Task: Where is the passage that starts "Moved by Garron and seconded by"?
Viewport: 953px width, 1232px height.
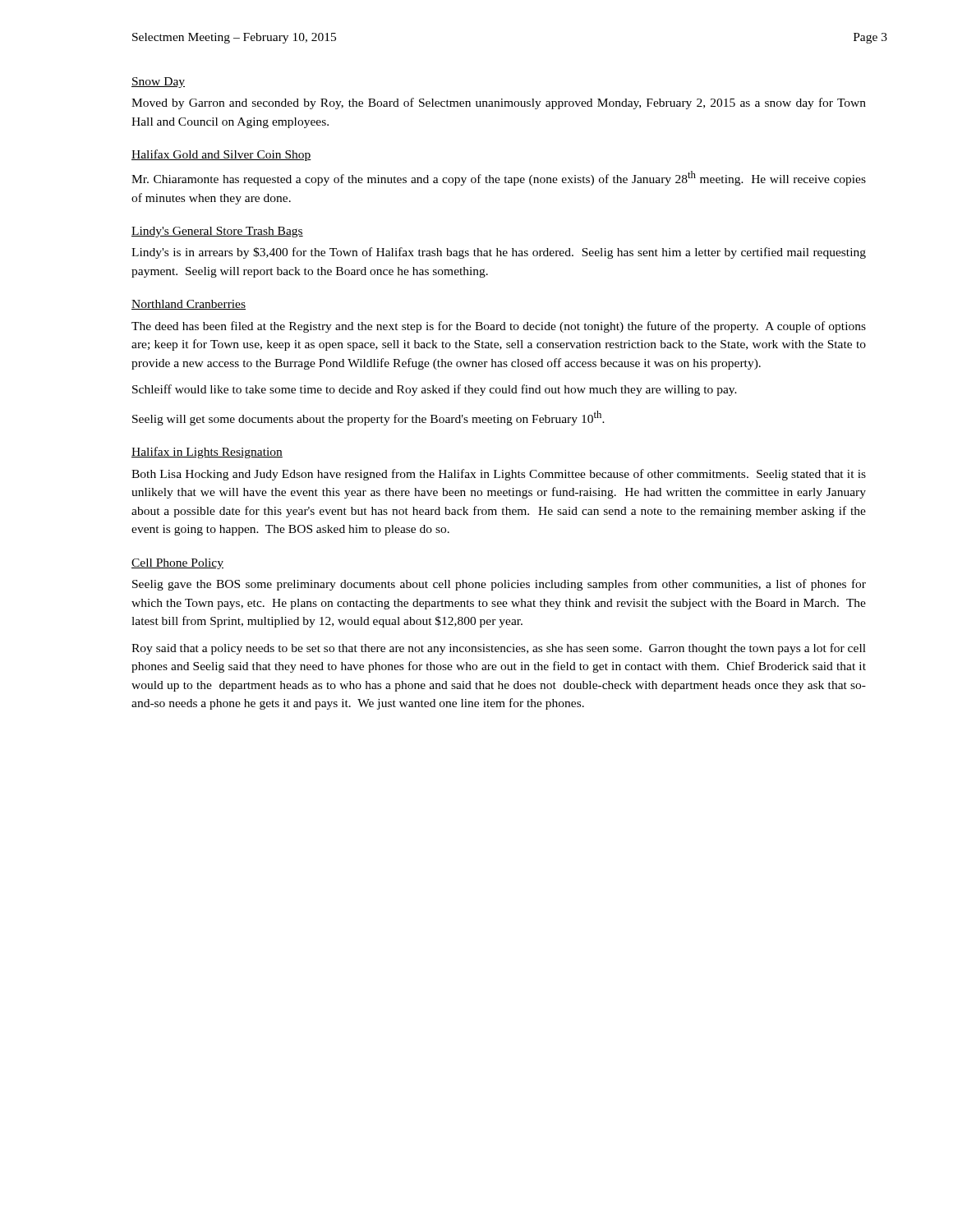Action: click(x=499, y=112)
